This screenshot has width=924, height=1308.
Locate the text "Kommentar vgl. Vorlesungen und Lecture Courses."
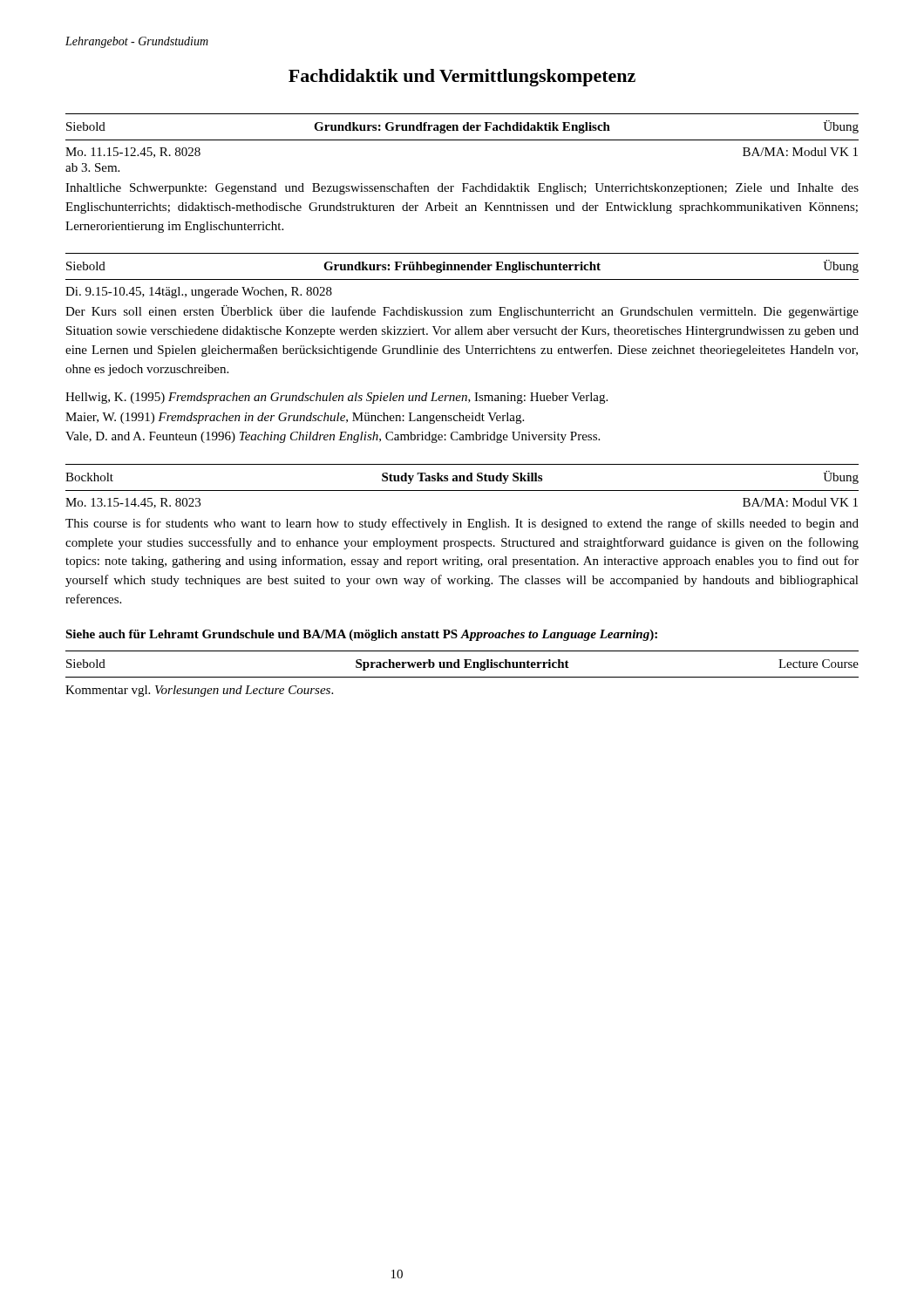[x=200, y=690]
